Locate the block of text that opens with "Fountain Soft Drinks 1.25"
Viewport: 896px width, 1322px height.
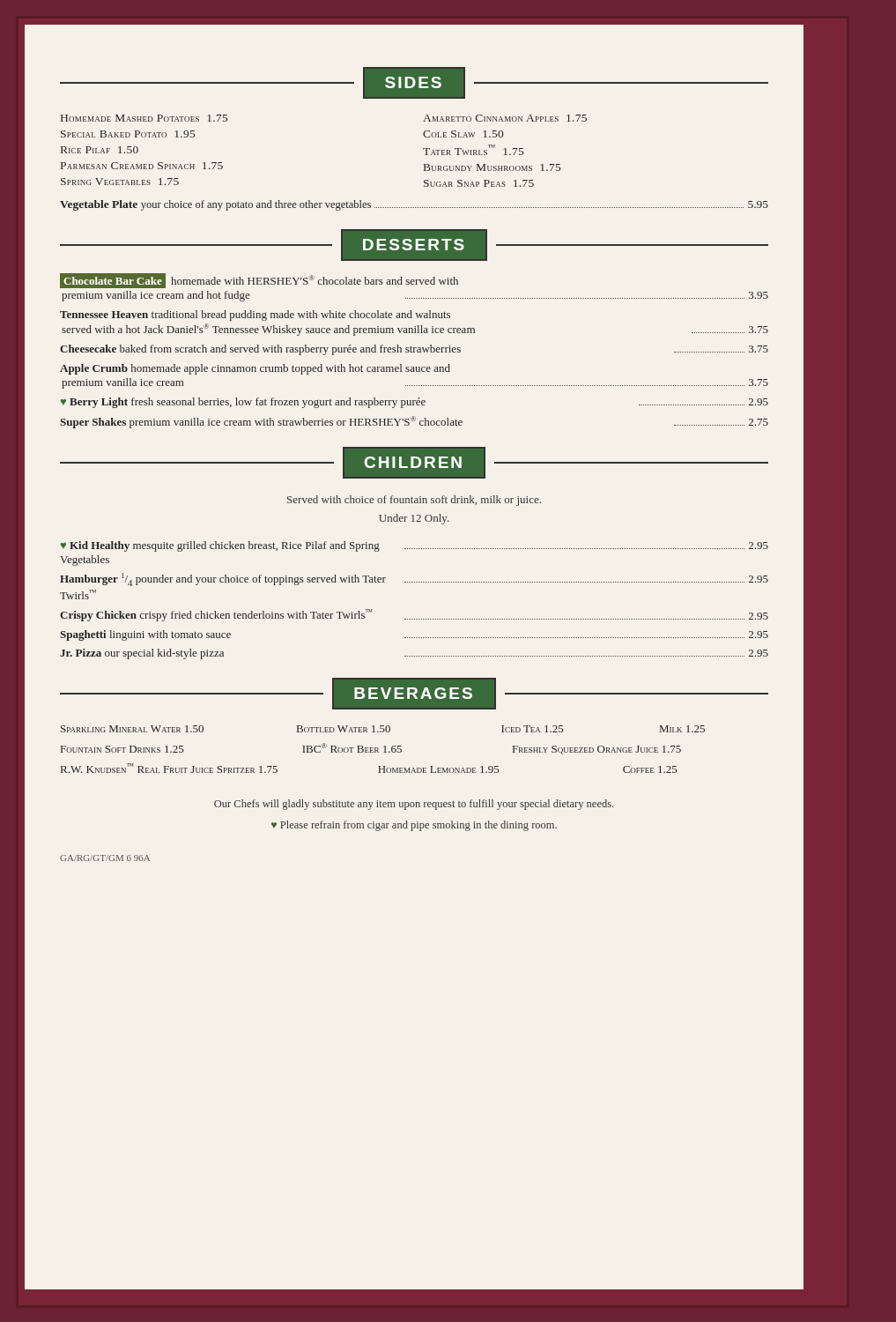click(x=371, y=749)
